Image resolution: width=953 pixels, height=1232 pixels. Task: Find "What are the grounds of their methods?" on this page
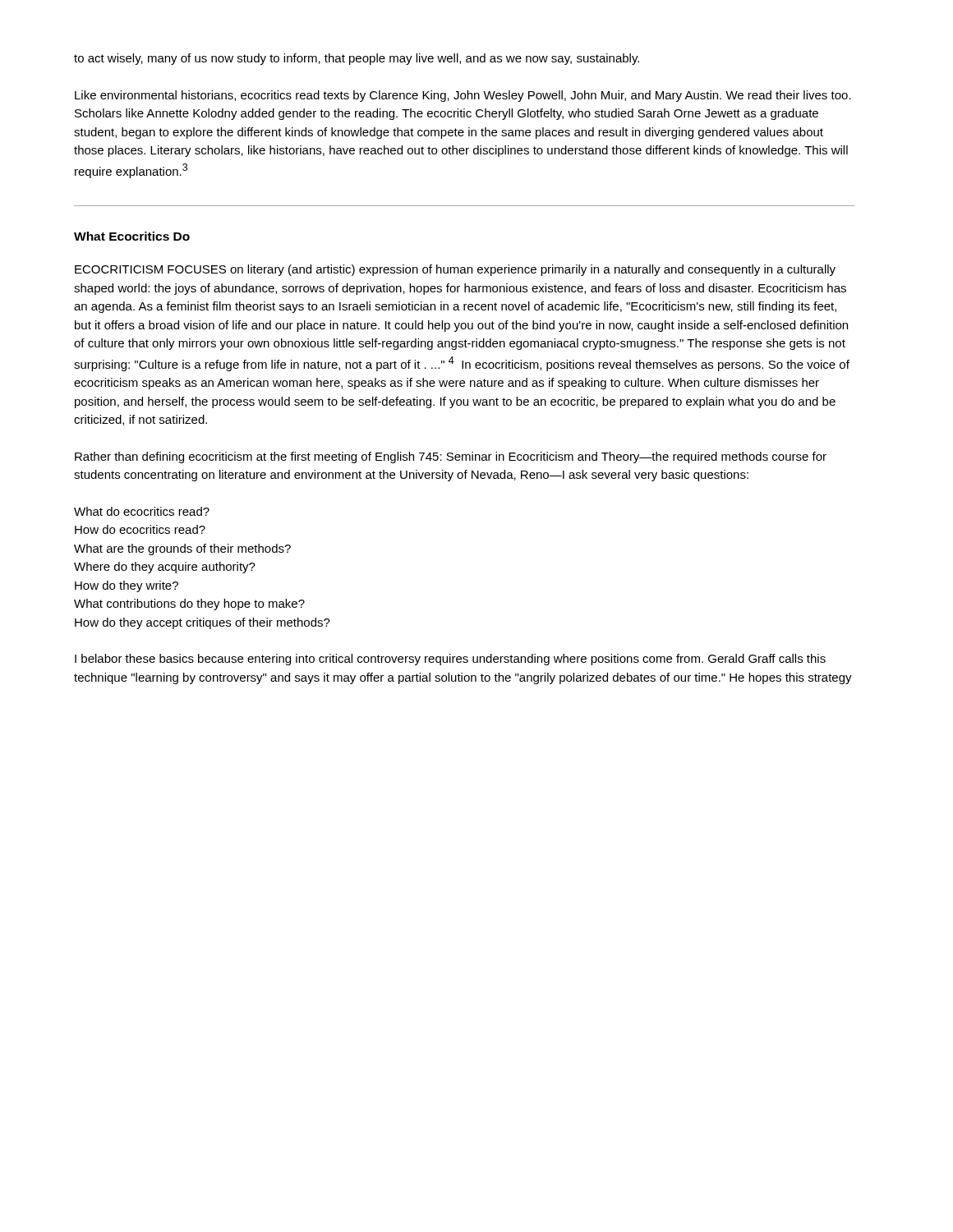pos(183,548)
